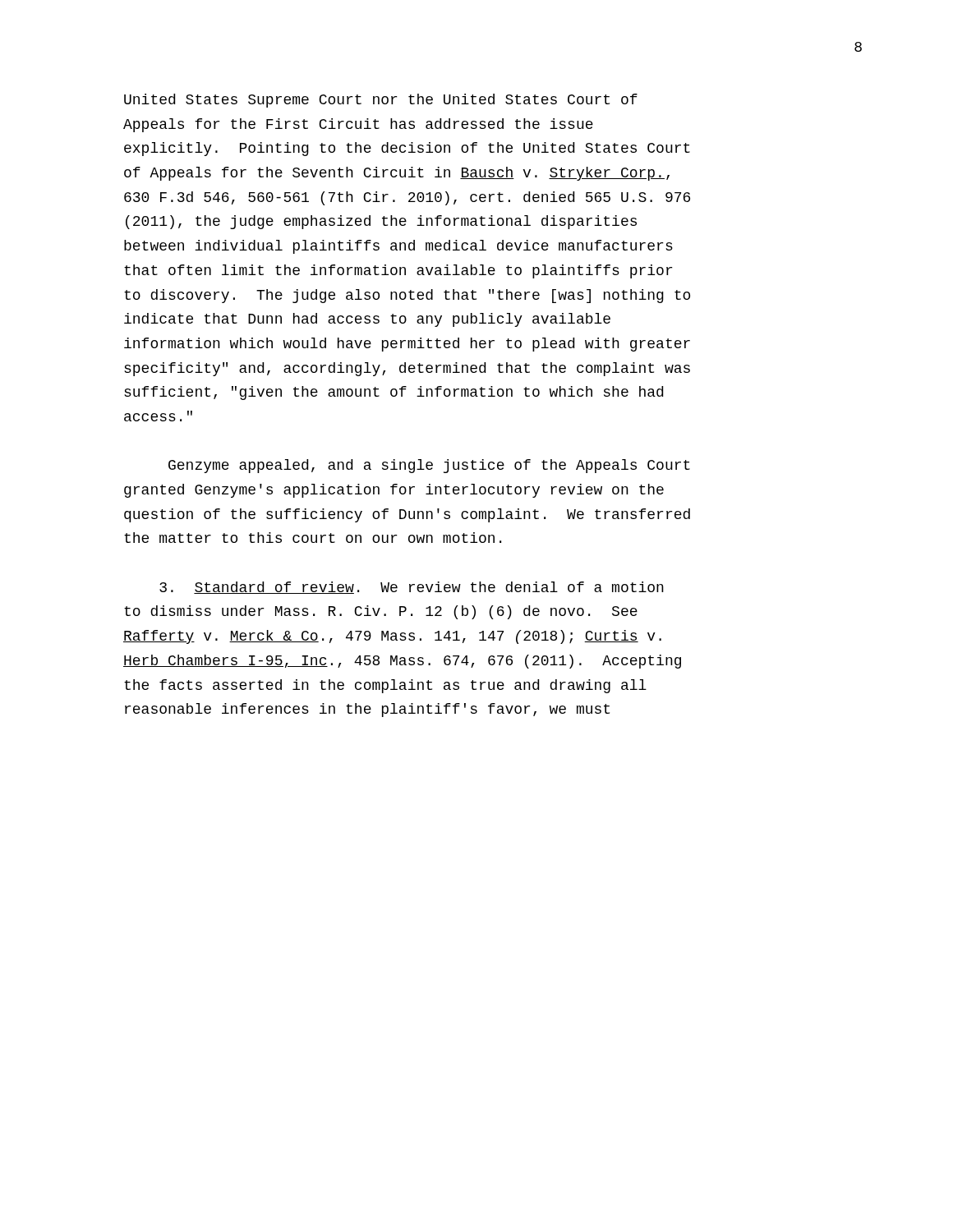Point to the block beginning "Genzyme appealed, and a single justice of"

493,503
